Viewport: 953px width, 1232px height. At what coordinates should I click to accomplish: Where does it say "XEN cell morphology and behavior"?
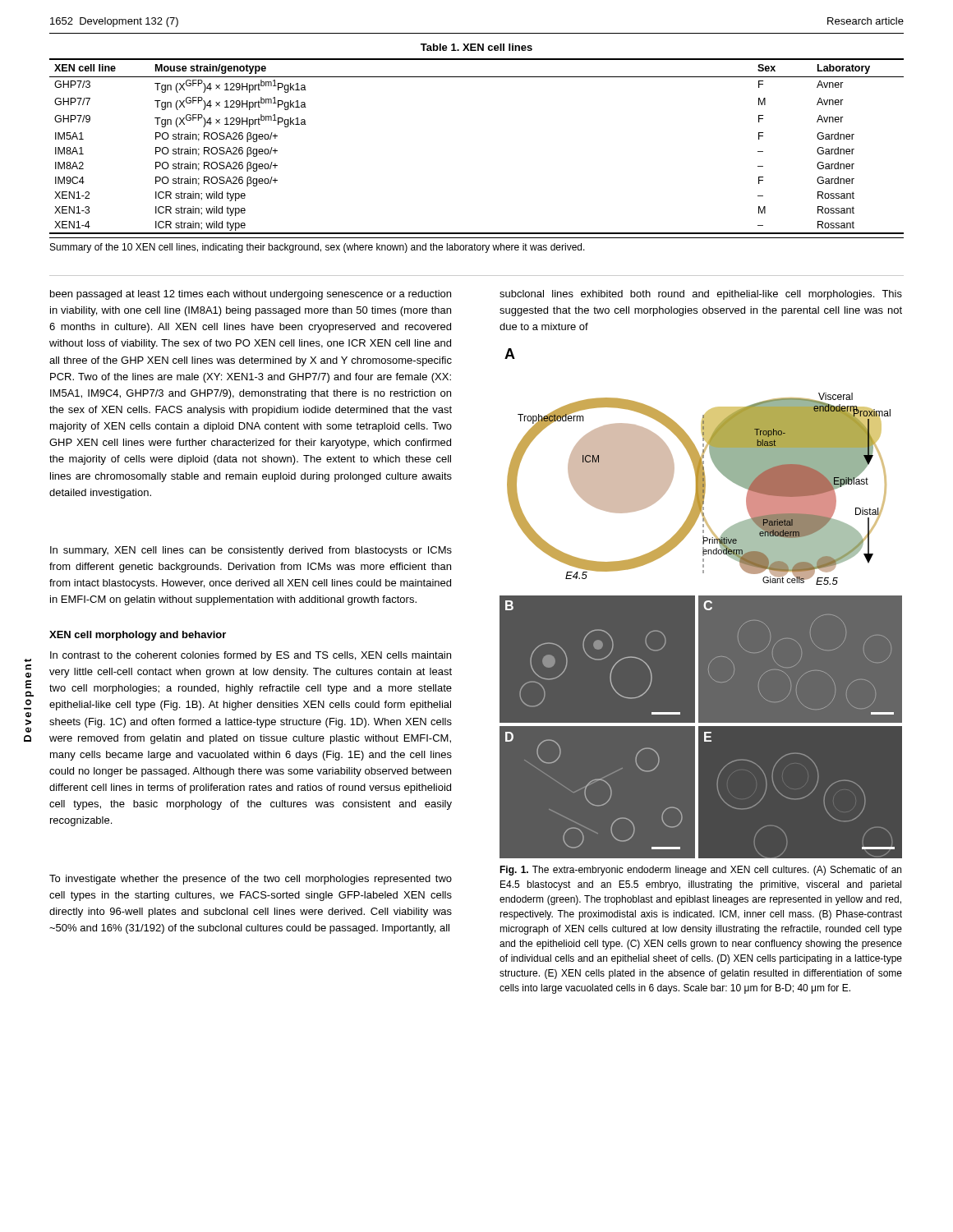point(138,634)
